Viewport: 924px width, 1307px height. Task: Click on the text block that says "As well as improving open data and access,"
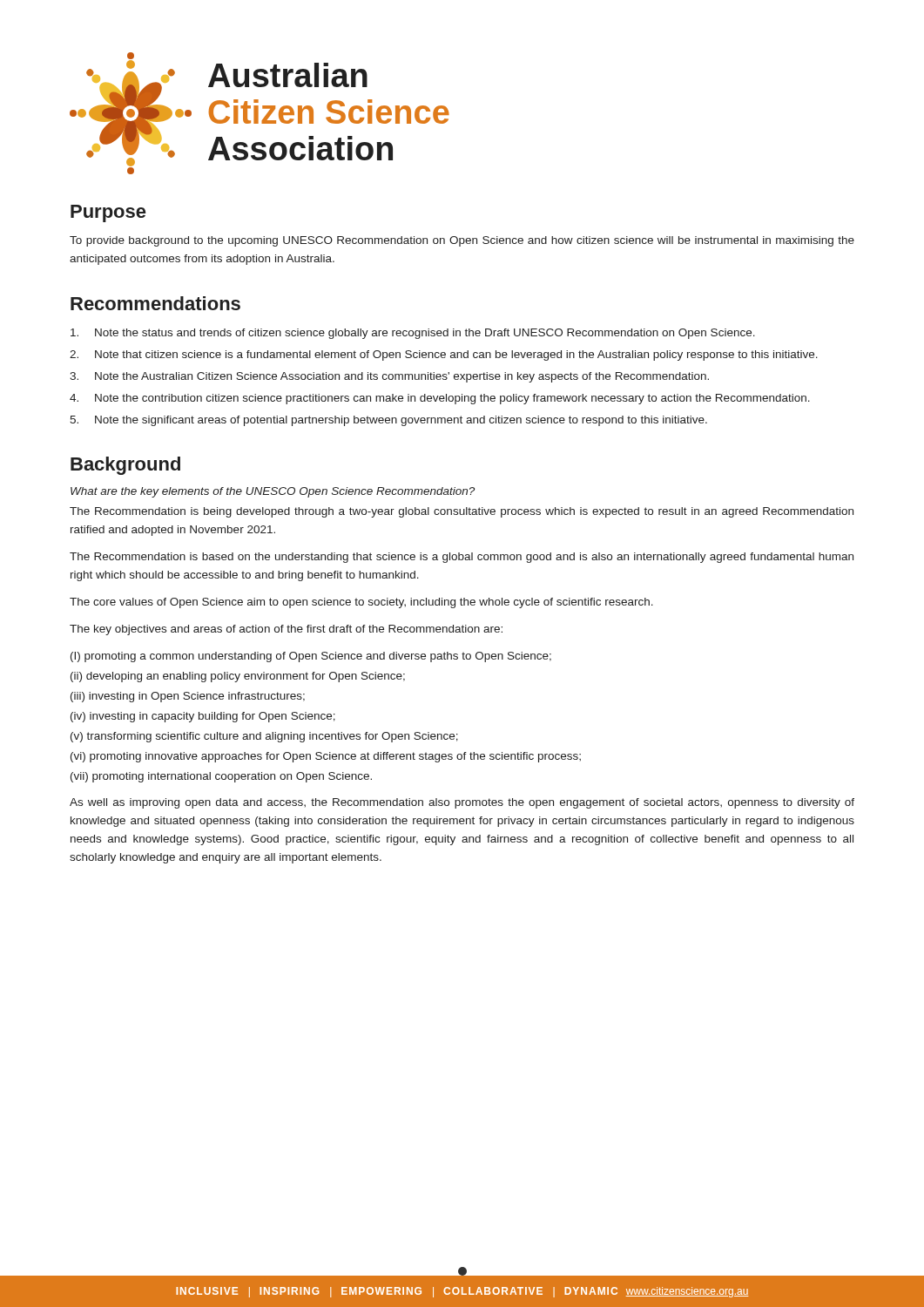pyautogui.click(x=462, y=830)
